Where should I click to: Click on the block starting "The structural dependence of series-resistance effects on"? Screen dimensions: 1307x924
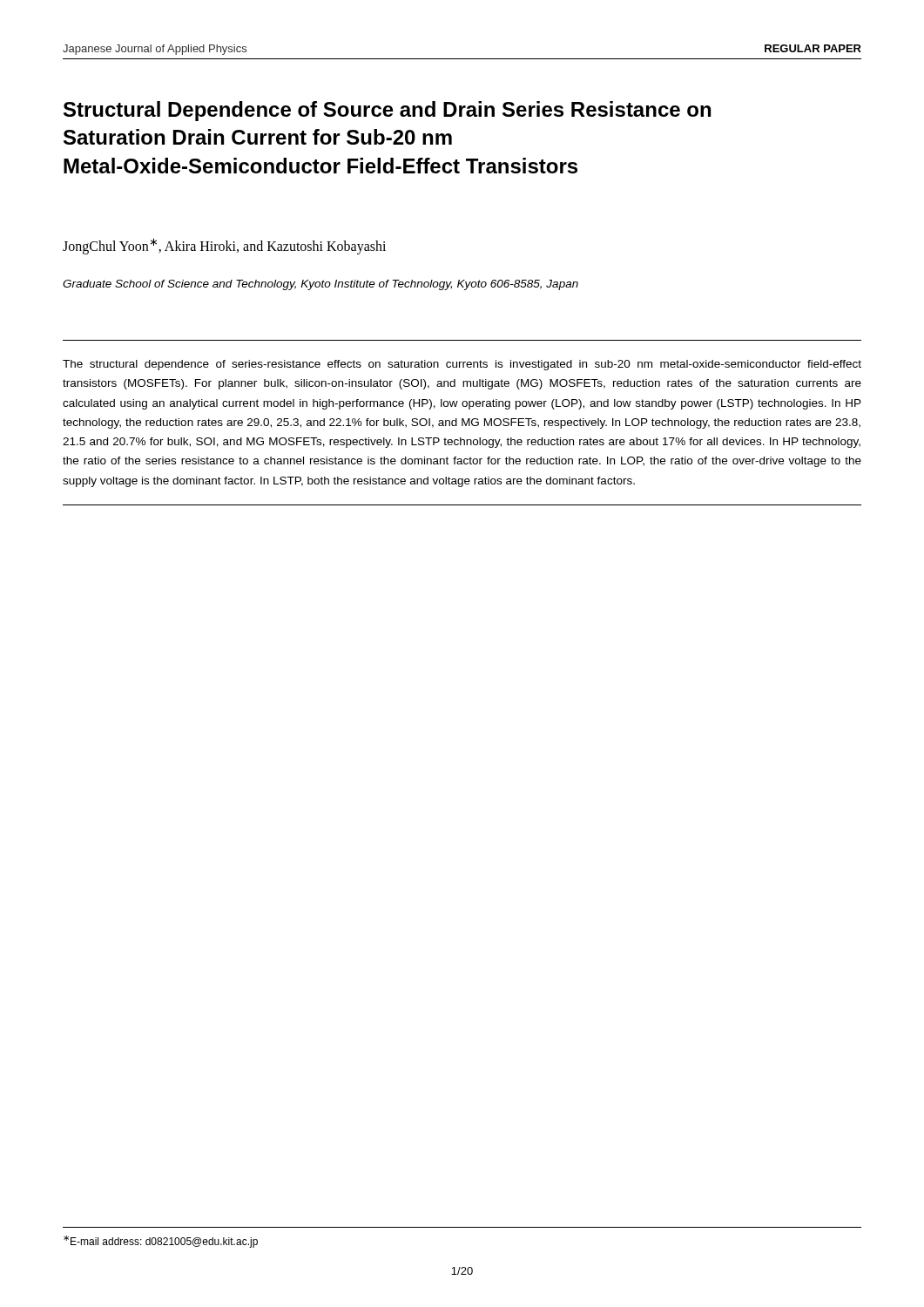click(x=462, y=422)
